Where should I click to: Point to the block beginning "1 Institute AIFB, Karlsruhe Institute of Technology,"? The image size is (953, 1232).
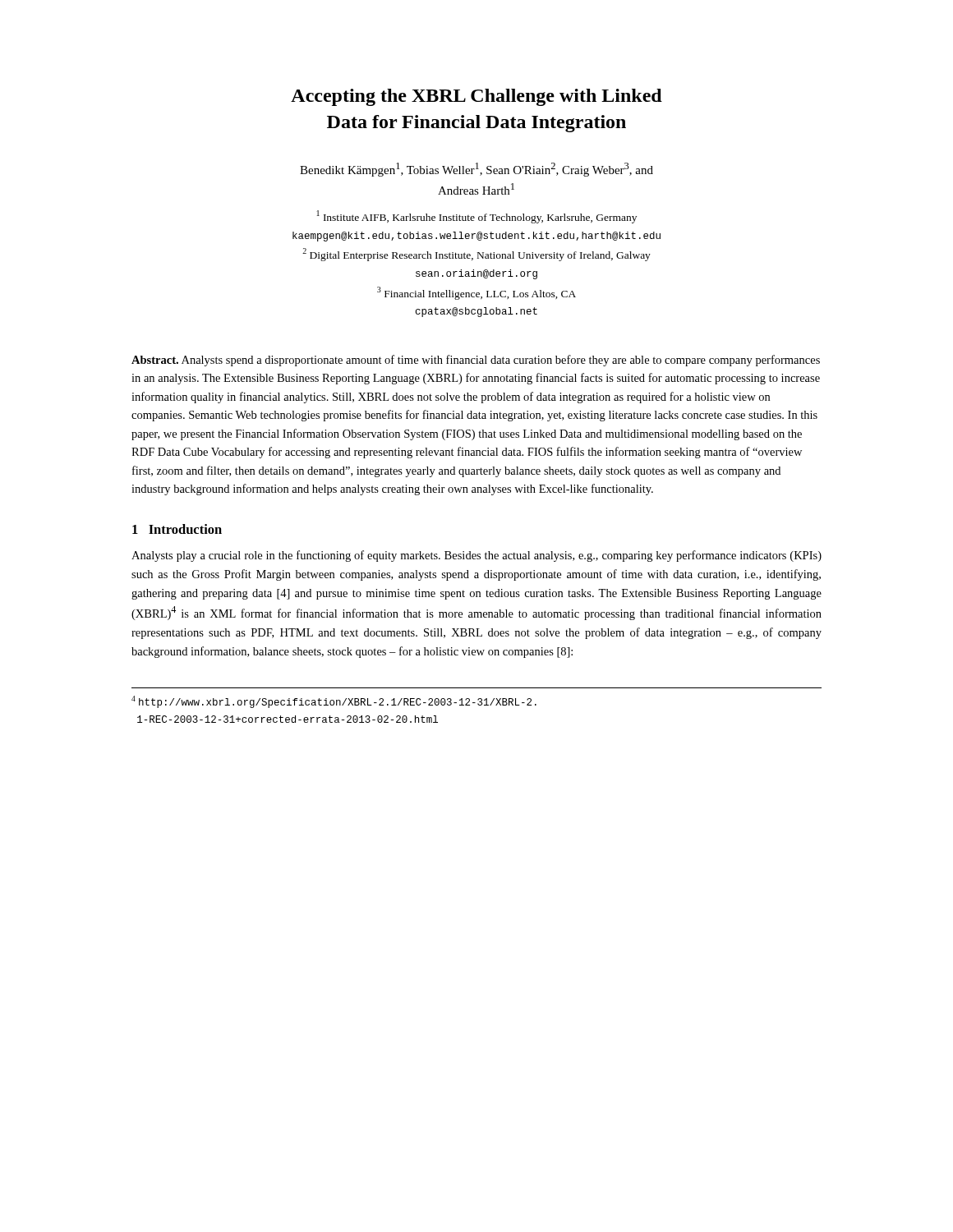point(476,263)
